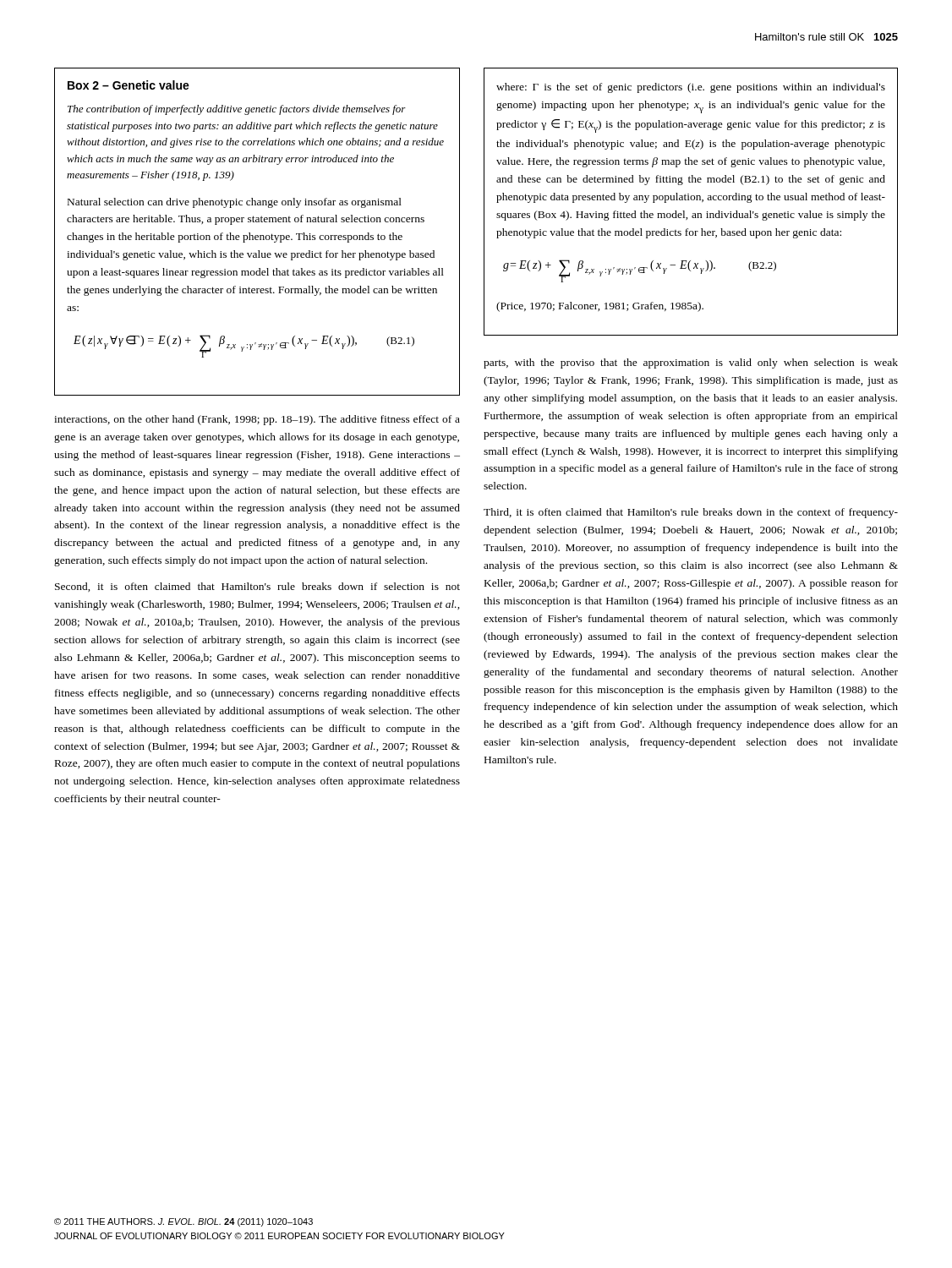This screenshot has height=1268, width=952.
Task: Find the block on this page that starts "where: Γ is the set of"
Action: 691,159
